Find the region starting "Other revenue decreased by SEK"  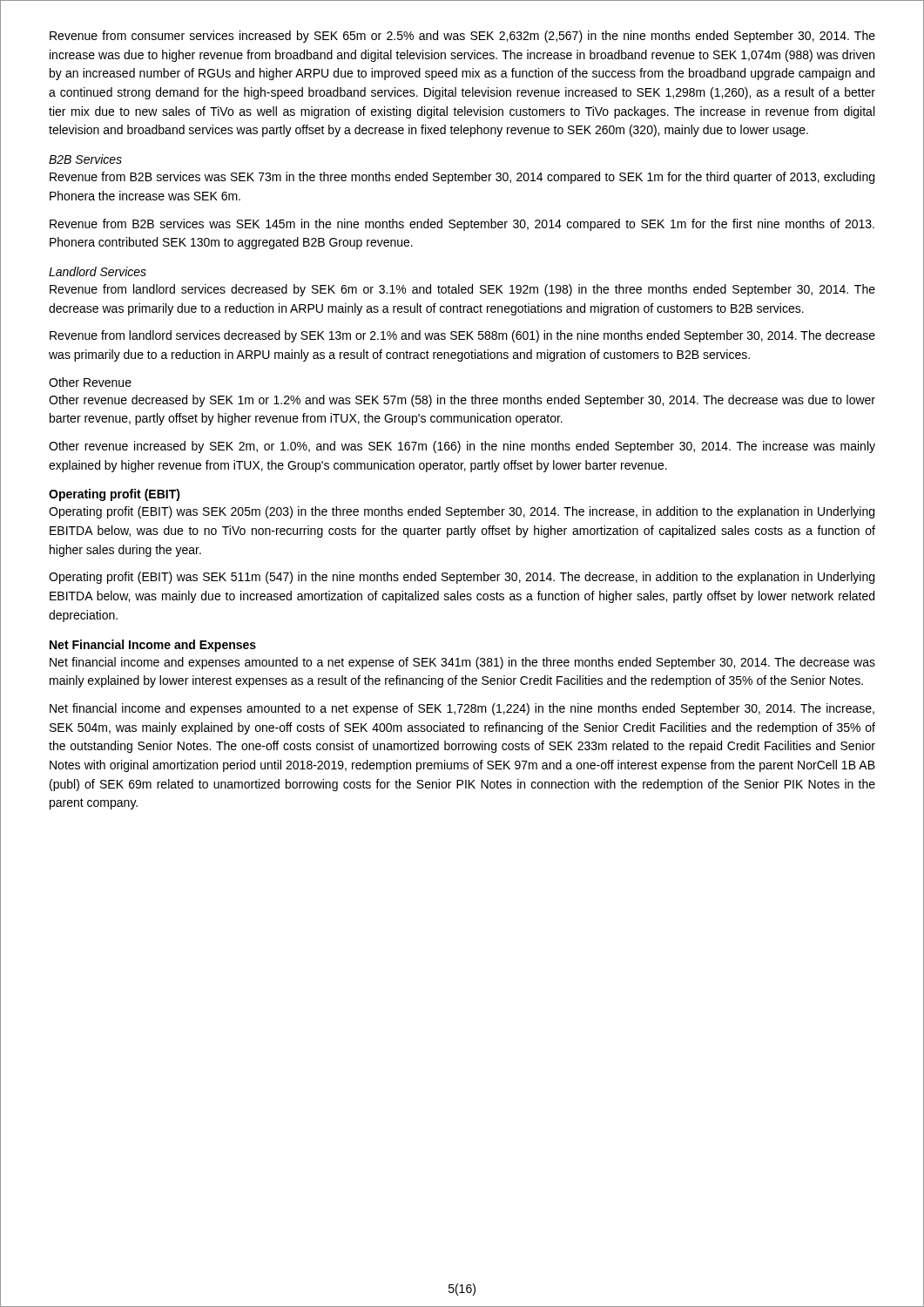pos(462,409)
